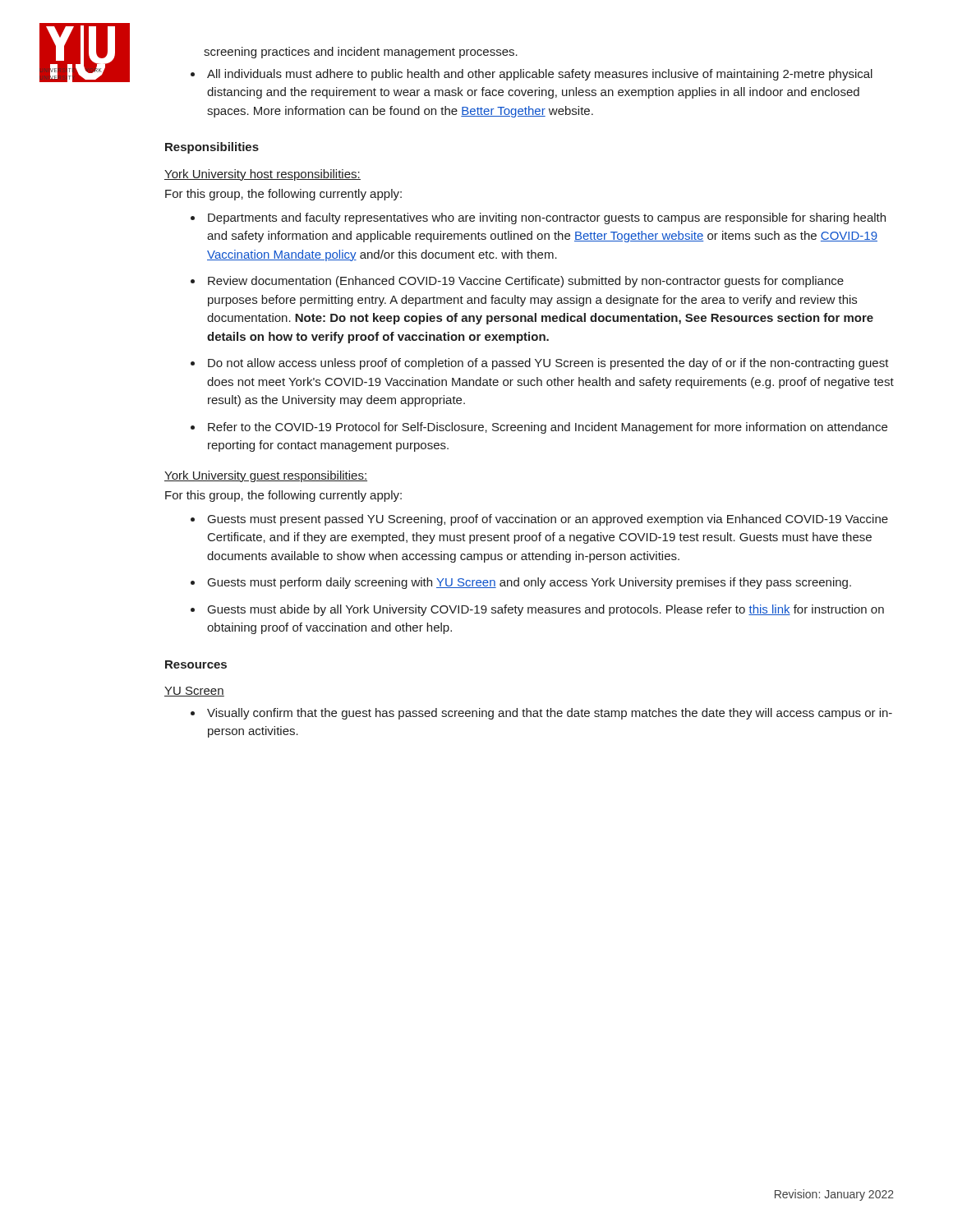Viewport: 953px width, 1232px height.
Task: Locate the list item that says "Refer to the COVID-19"
Action: coord(547,436)
